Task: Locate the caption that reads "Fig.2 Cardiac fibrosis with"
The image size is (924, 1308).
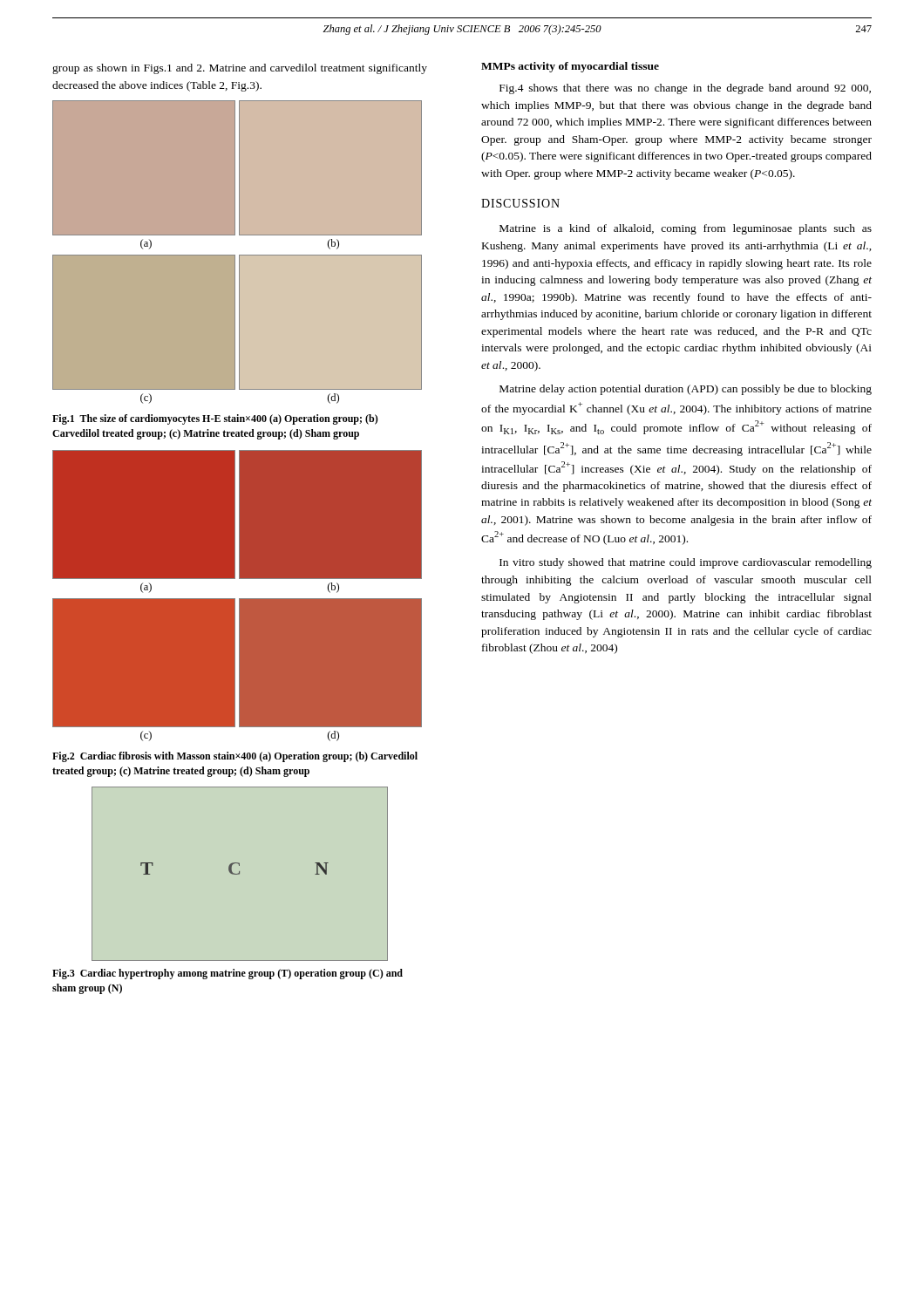Action: click(x=235, y=763)
